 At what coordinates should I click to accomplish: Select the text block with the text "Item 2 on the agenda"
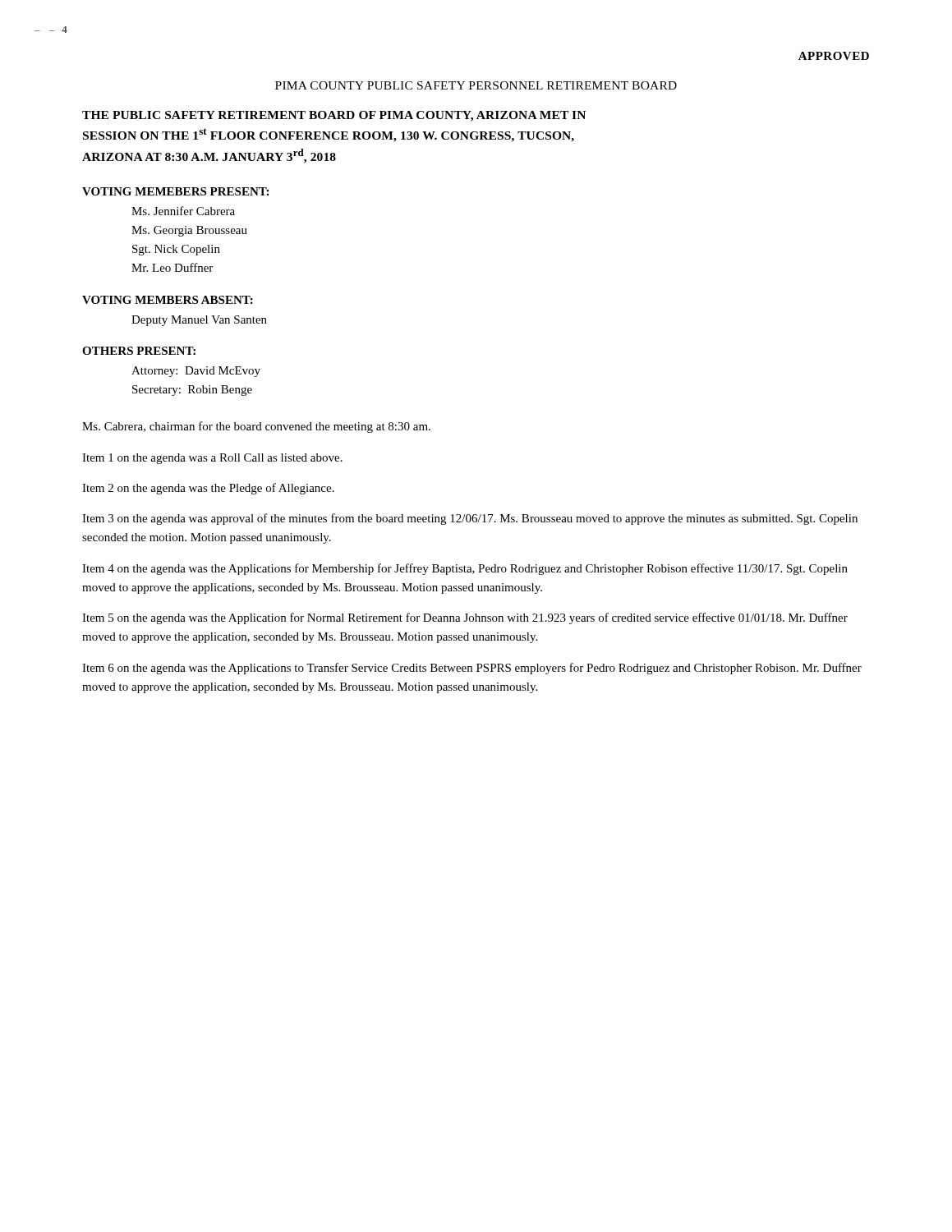pos(208,488)
